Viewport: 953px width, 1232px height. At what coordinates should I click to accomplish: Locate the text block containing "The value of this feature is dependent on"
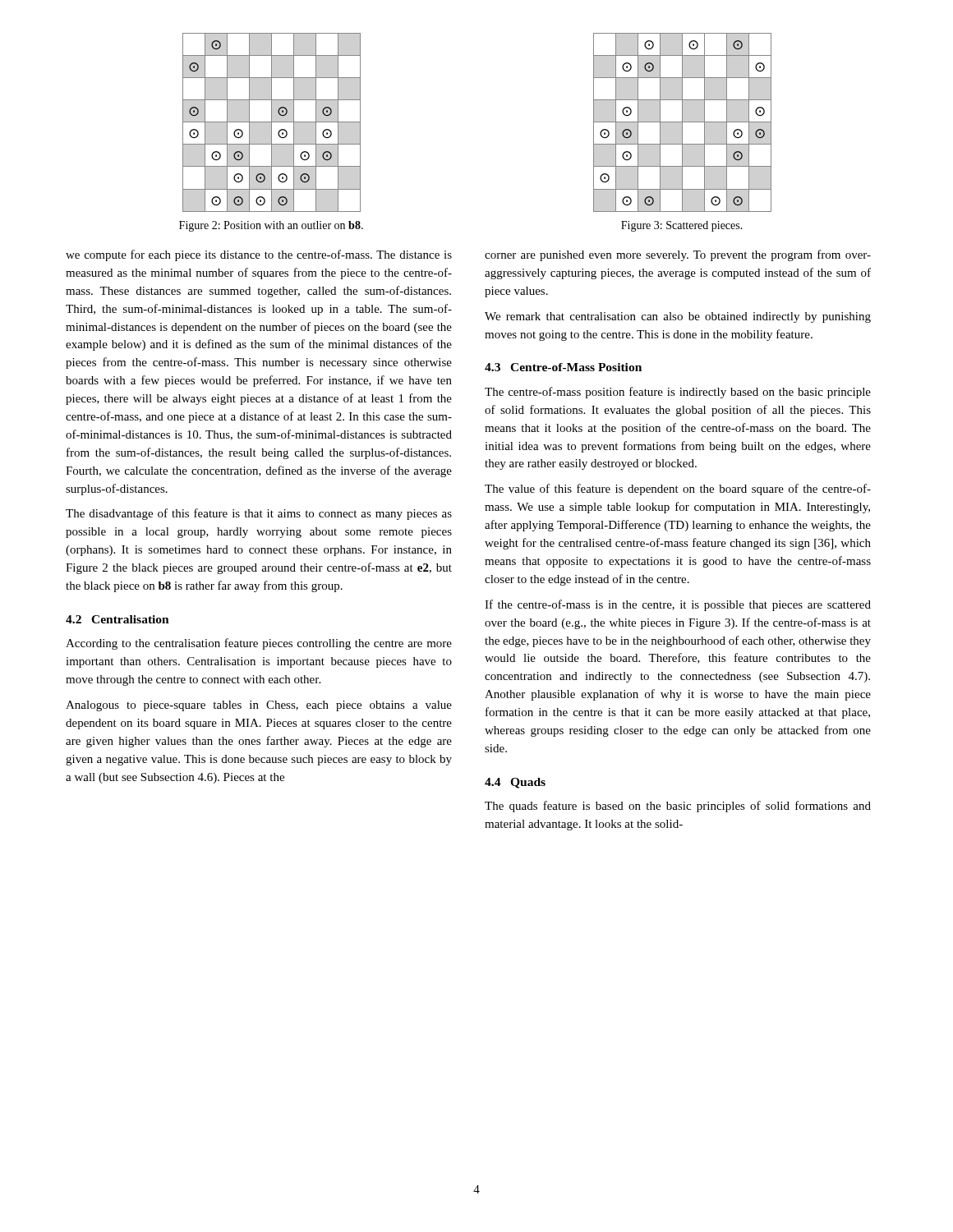[678, 534]
